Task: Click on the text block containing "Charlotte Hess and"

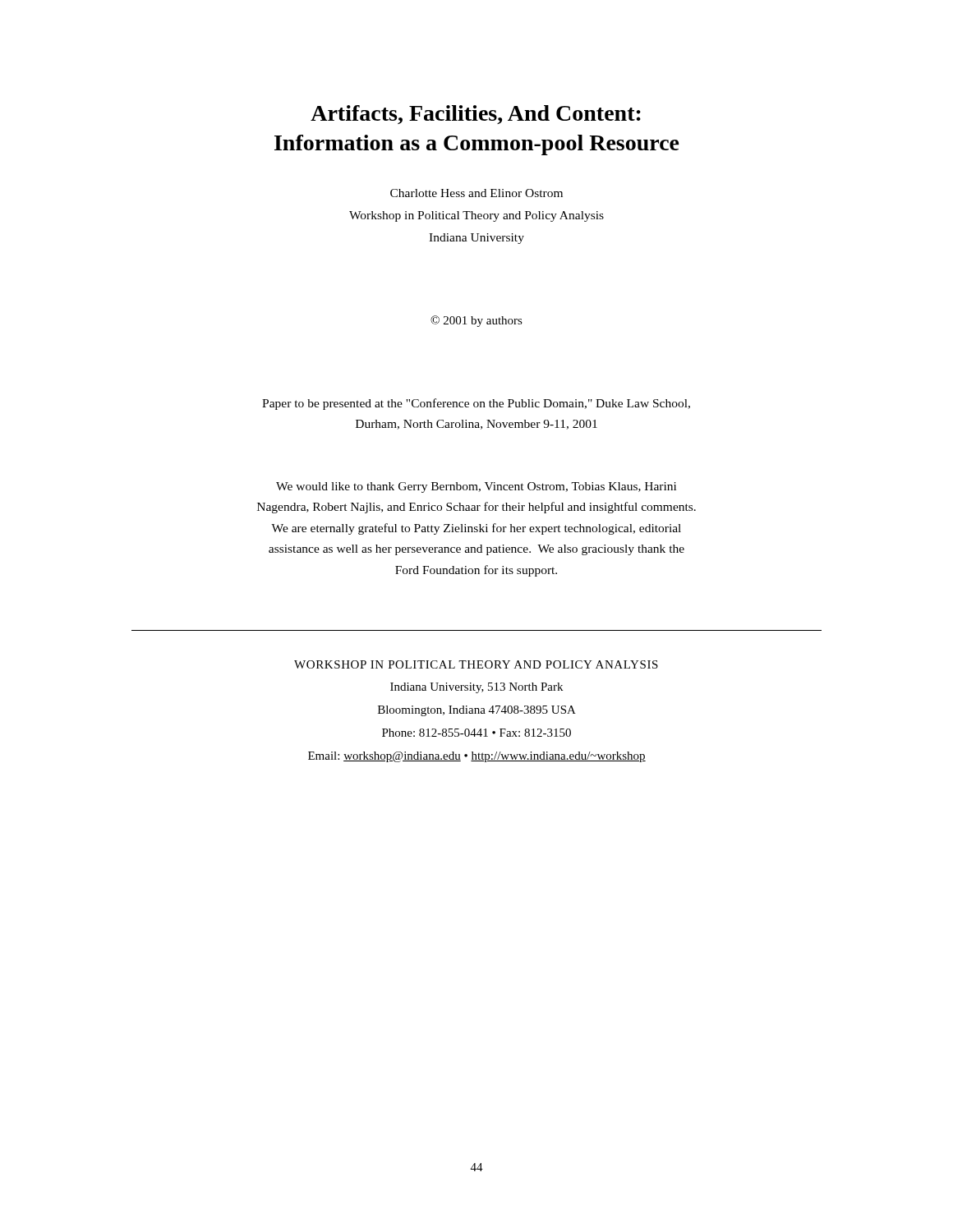Action: pyautogui.click(x=476, y=215)
